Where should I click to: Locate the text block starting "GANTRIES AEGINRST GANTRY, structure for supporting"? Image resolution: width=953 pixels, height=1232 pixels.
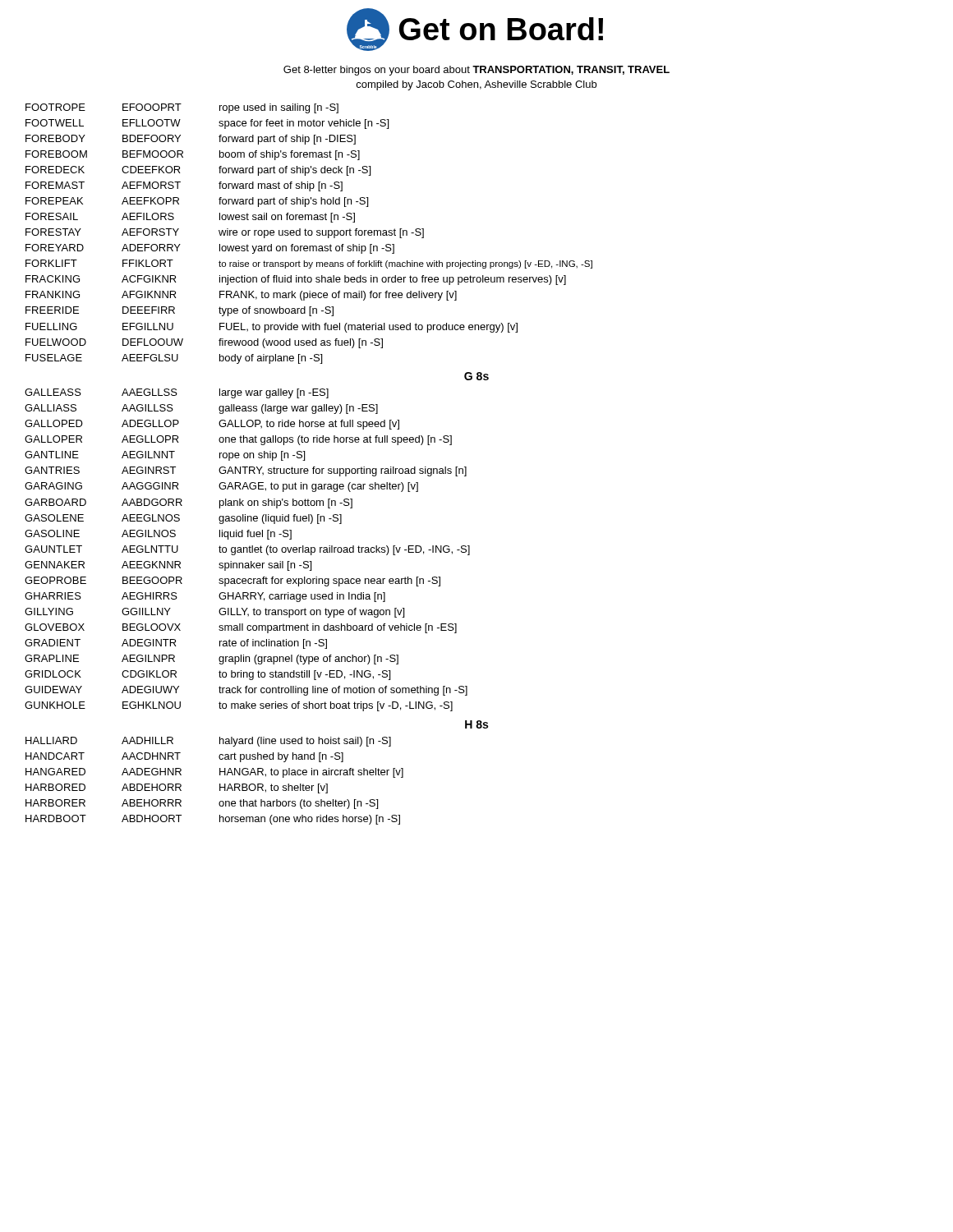click(476, 471)
